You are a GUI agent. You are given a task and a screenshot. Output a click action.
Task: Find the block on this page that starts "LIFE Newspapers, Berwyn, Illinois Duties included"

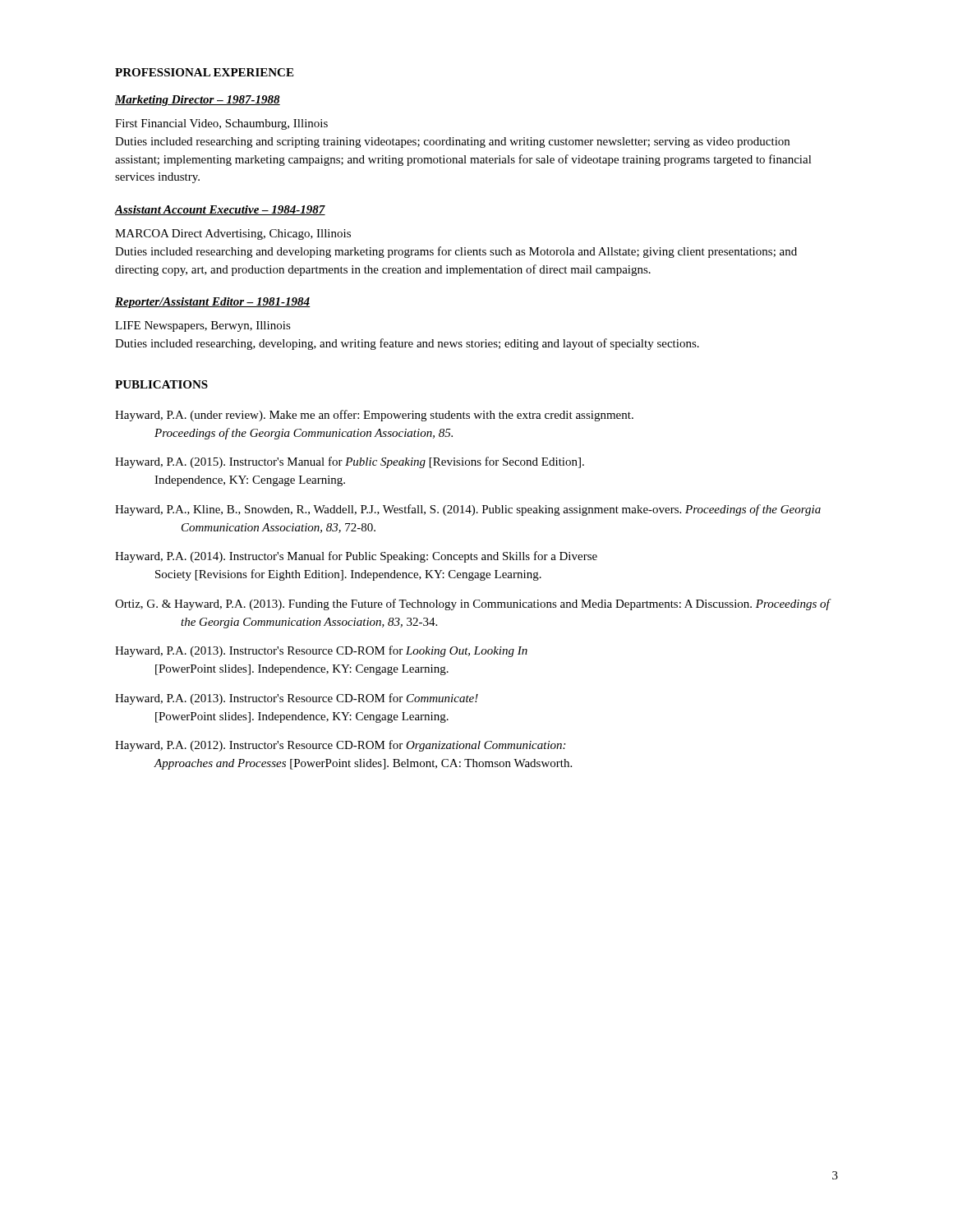407,334
